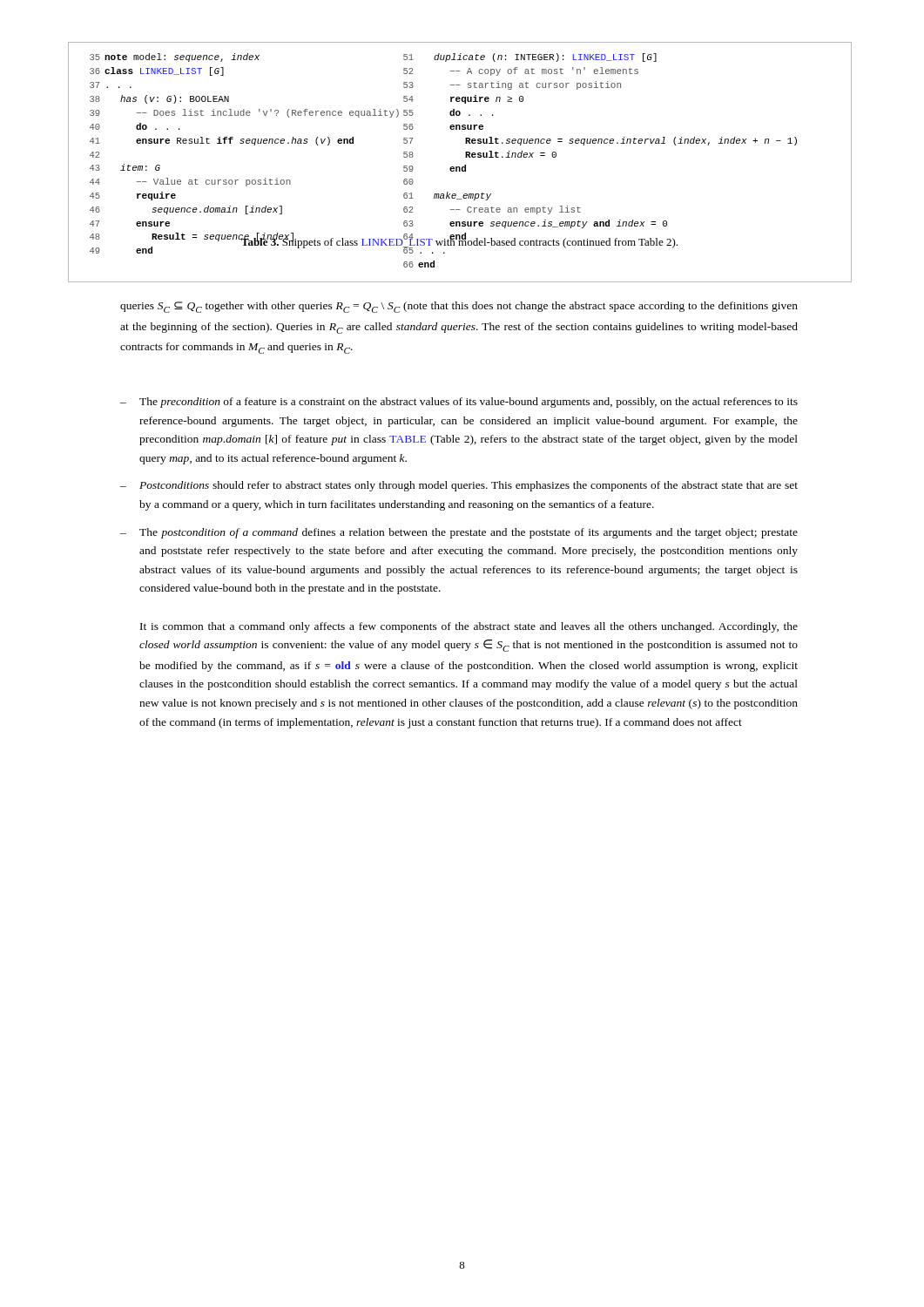Click the passage that begins "– Postconditions should refer to"
Image resolution: width=924 pixels, height=1307 pixels.
click(459, 495)
